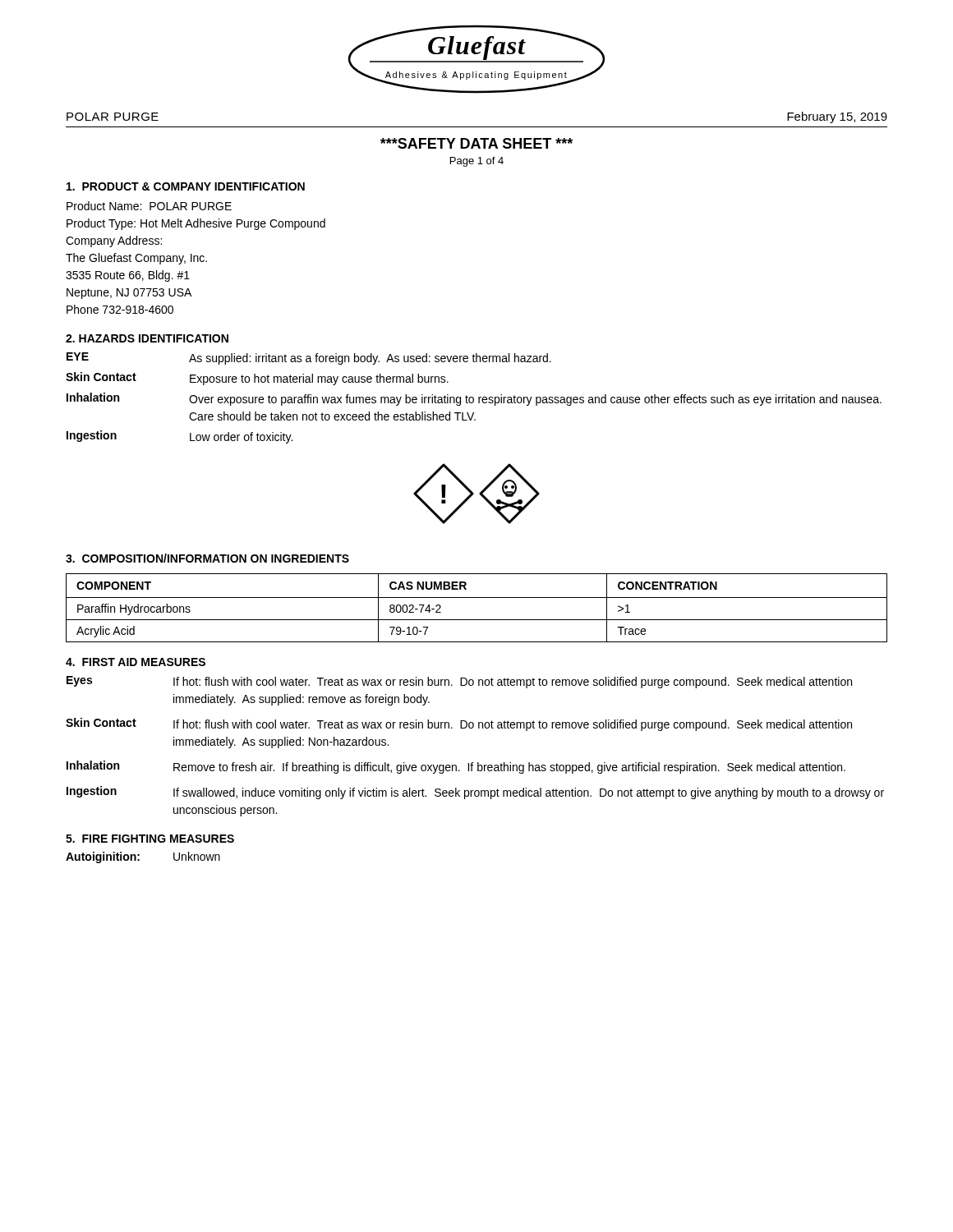Locate the block starting "***SAFETY DATA SHEET ***"

(476, 144)
